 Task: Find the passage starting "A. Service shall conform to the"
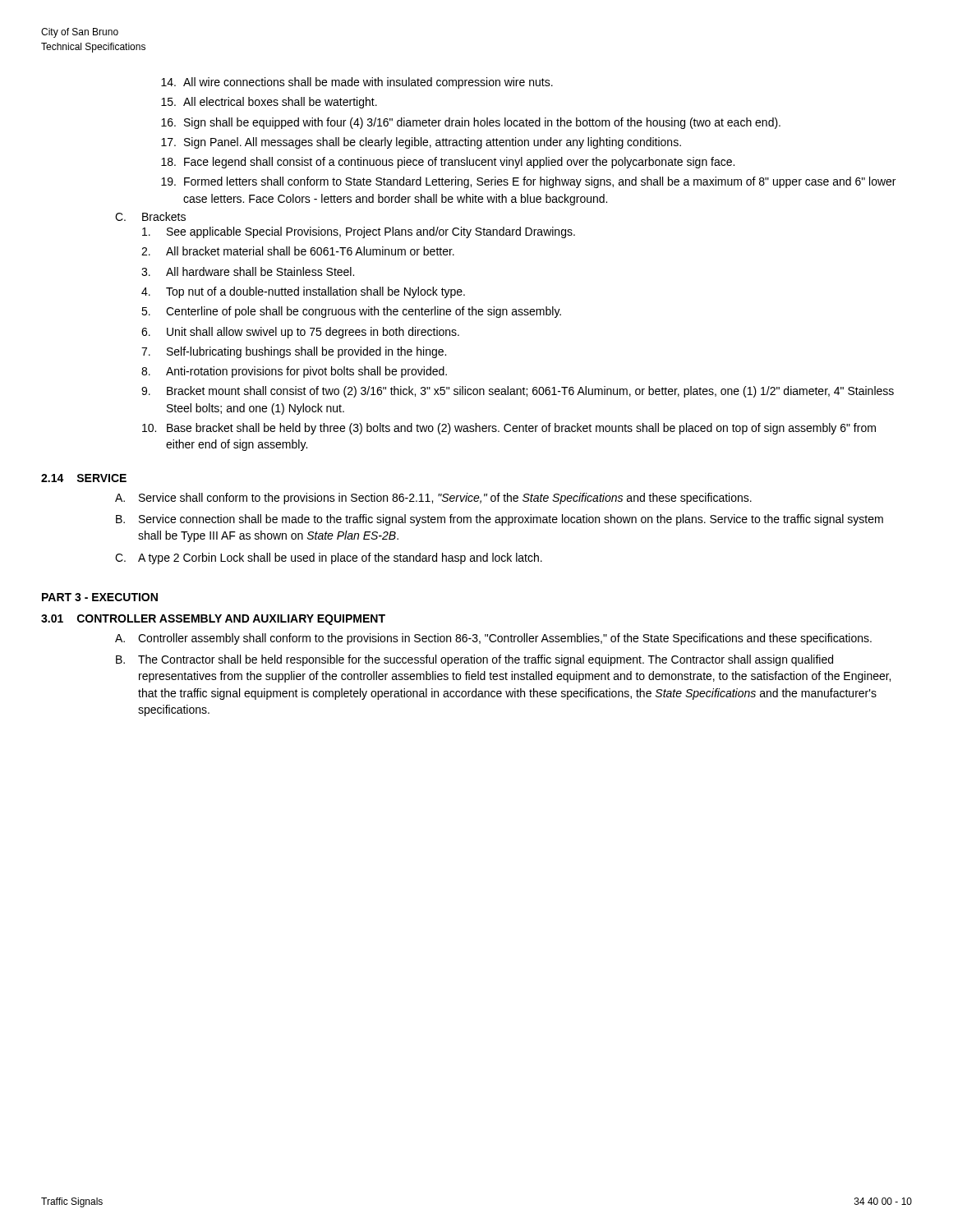[x=509, y=498]
